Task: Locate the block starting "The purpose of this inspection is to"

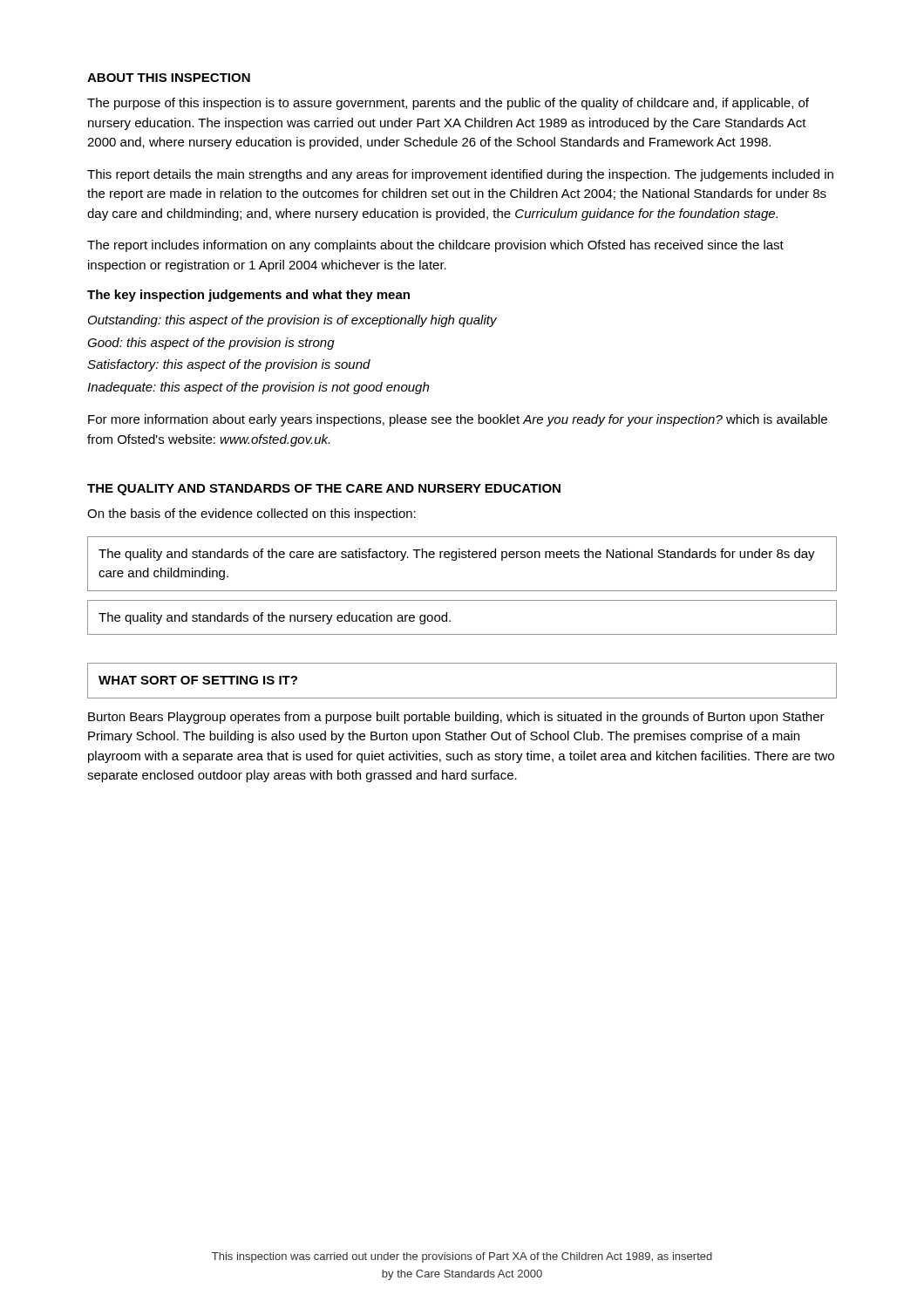Action: (448, 122)
